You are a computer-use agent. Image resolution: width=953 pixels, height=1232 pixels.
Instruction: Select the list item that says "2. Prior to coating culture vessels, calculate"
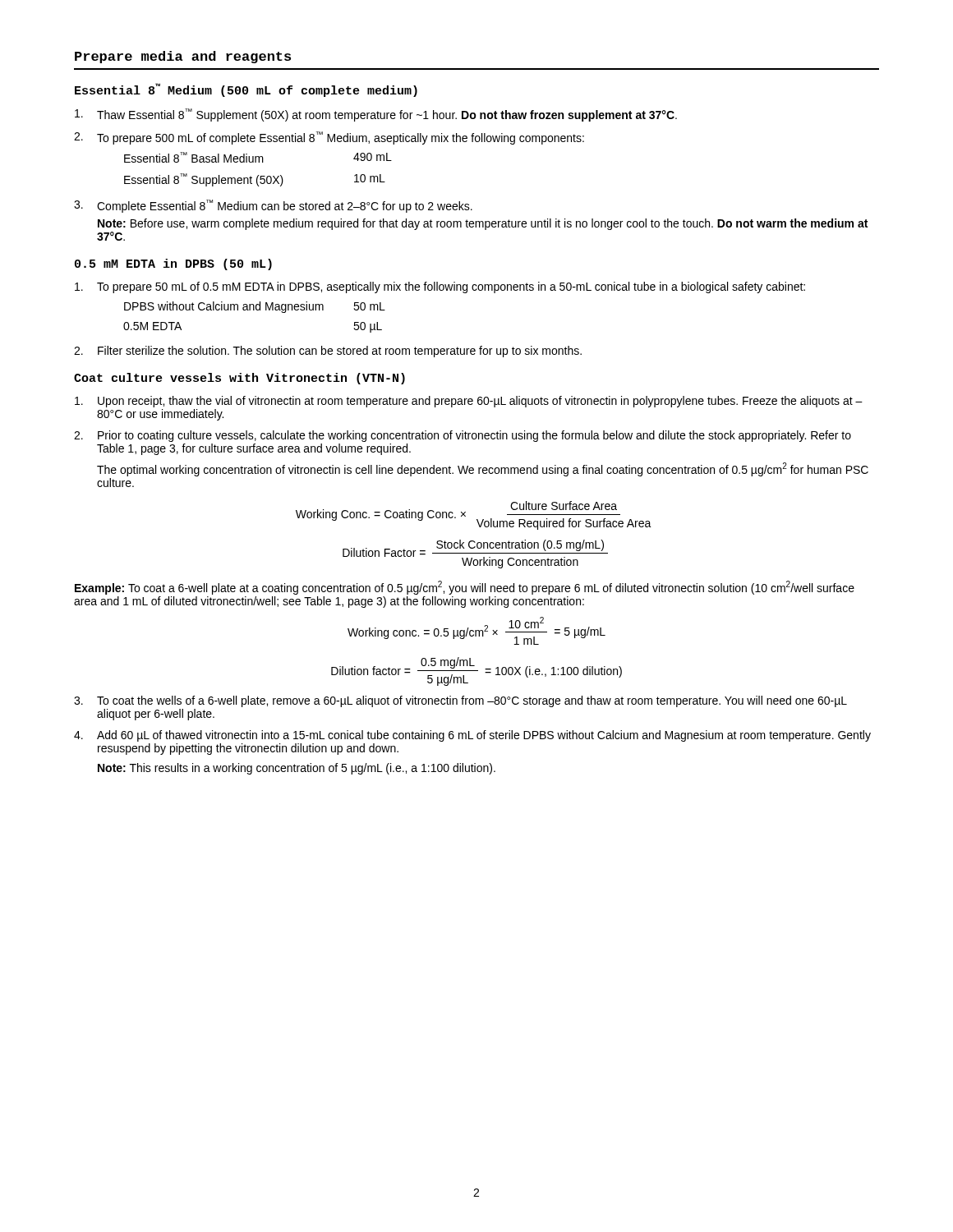point(476,442)
